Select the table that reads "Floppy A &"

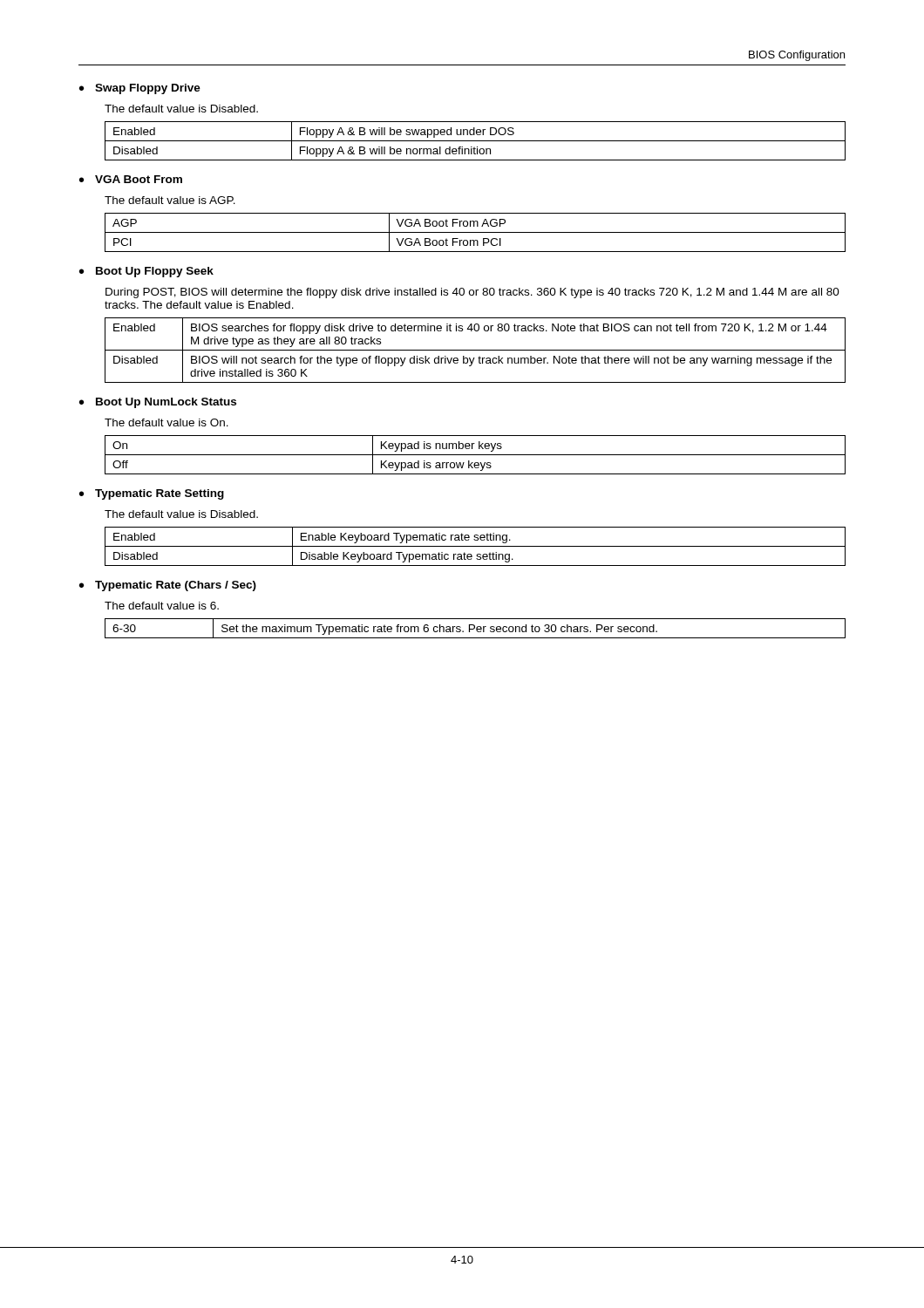(462, 141)
